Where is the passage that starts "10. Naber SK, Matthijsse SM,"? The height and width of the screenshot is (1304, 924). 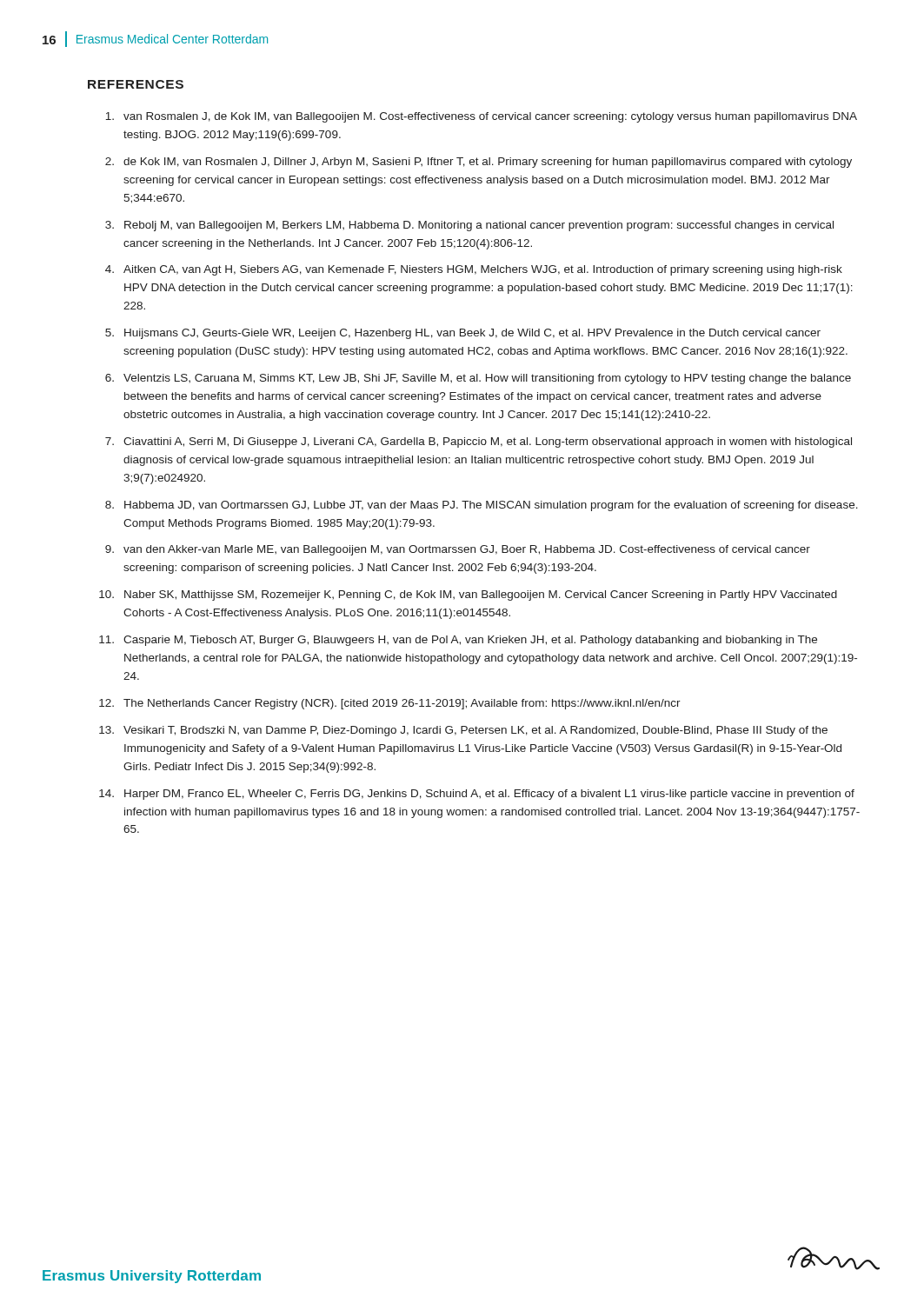click(x=474, y=604)
